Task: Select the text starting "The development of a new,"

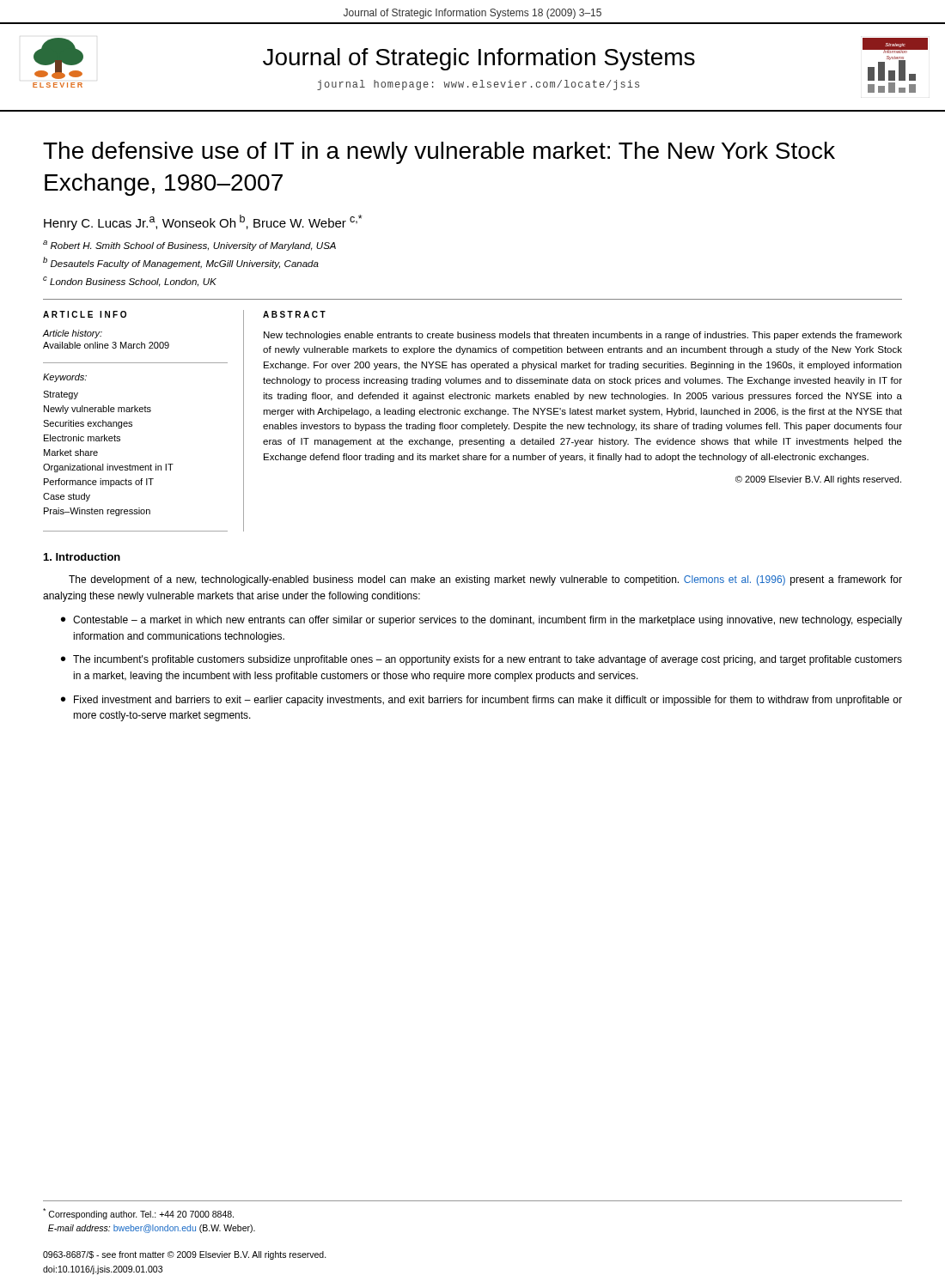Action: [472, 588]
